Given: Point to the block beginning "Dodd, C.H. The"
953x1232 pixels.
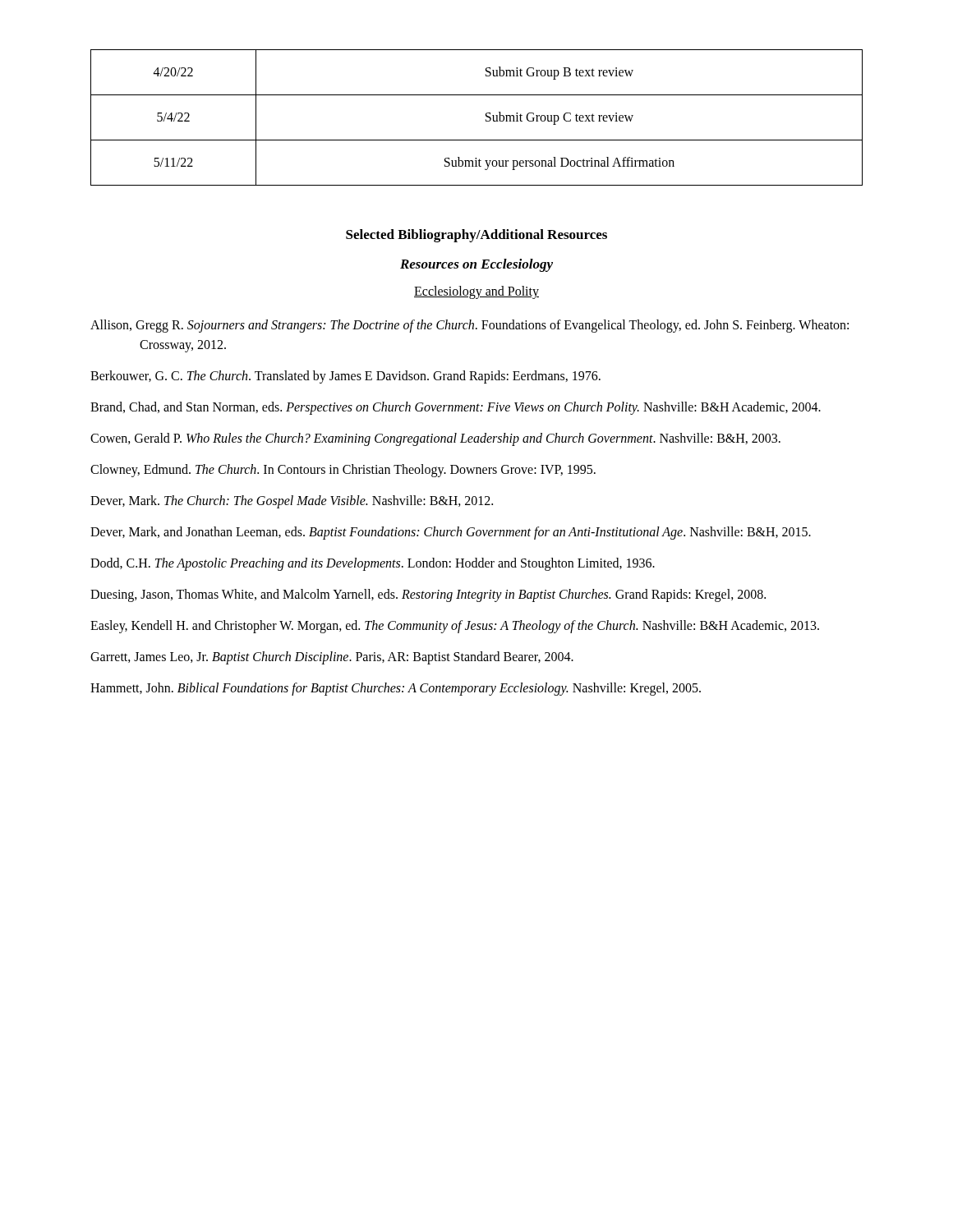Looking at the screenshot, I should point(373,563).
